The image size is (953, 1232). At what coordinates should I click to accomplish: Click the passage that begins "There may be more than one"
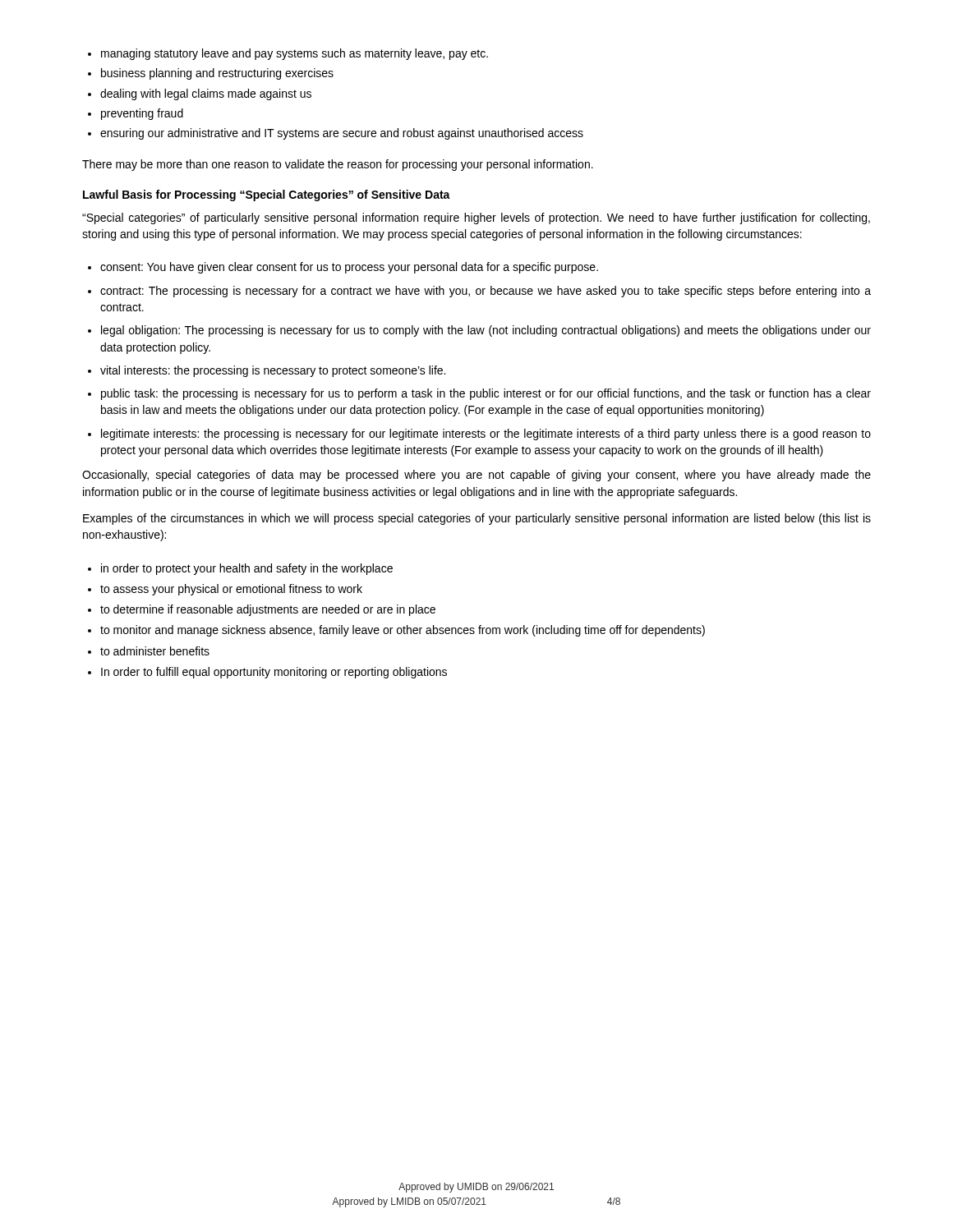476,165
